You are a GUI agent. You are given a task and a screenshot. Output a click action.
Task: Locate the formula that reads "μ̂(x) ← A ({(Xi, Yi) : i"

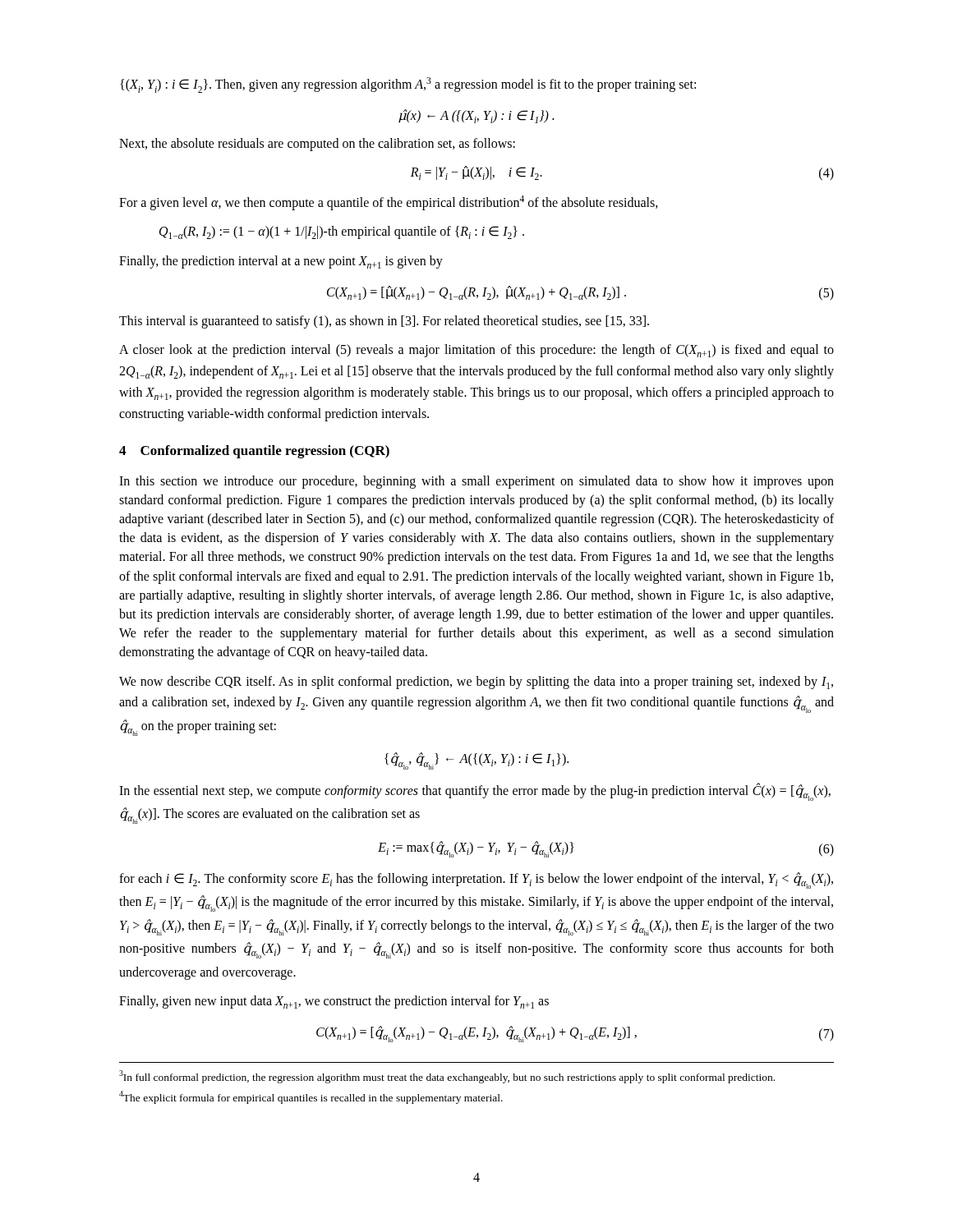click(476, 117)
